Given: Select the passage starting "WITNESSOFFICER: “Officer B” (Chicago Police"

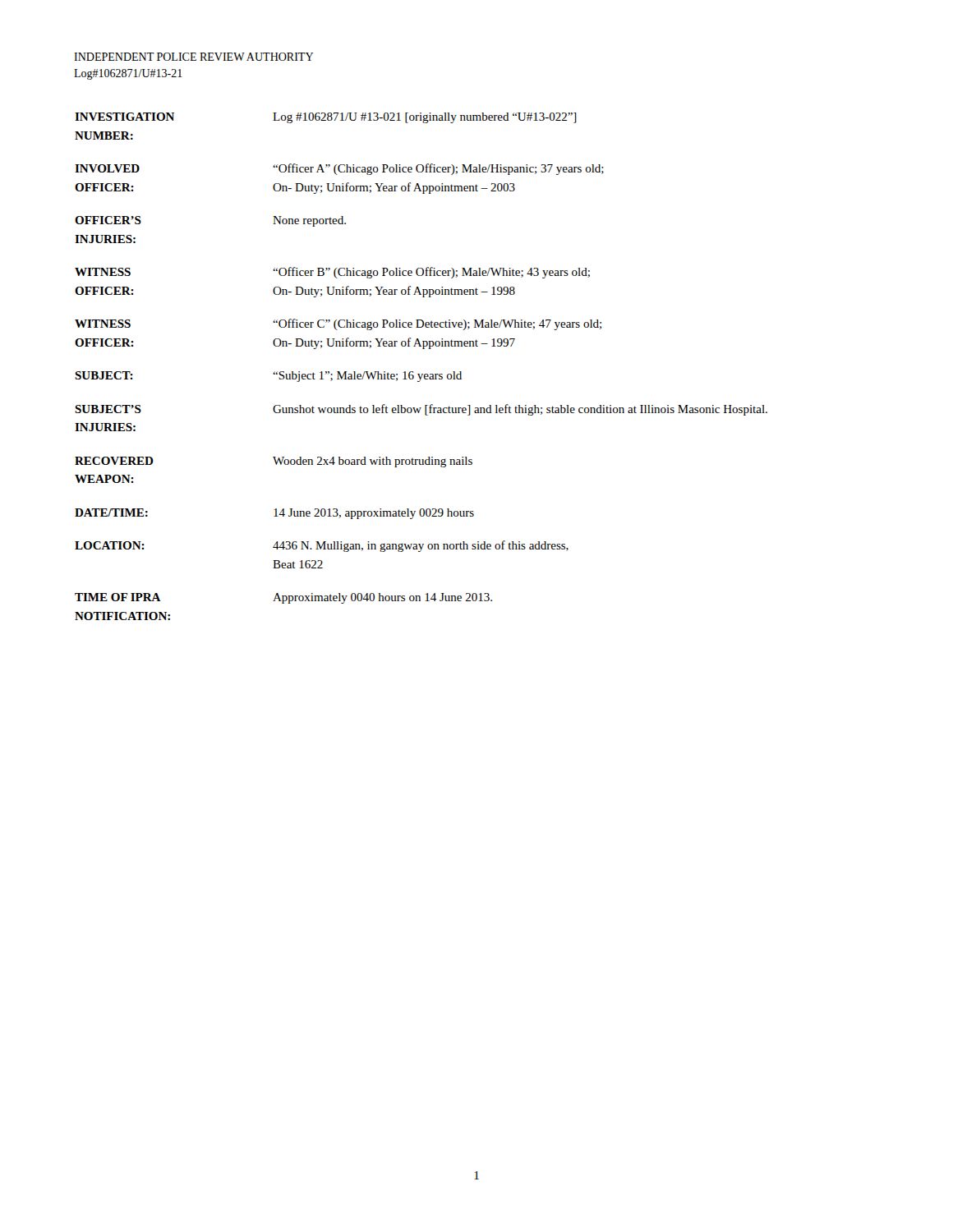Looking at the screenshot, I should tap(476, 289).
